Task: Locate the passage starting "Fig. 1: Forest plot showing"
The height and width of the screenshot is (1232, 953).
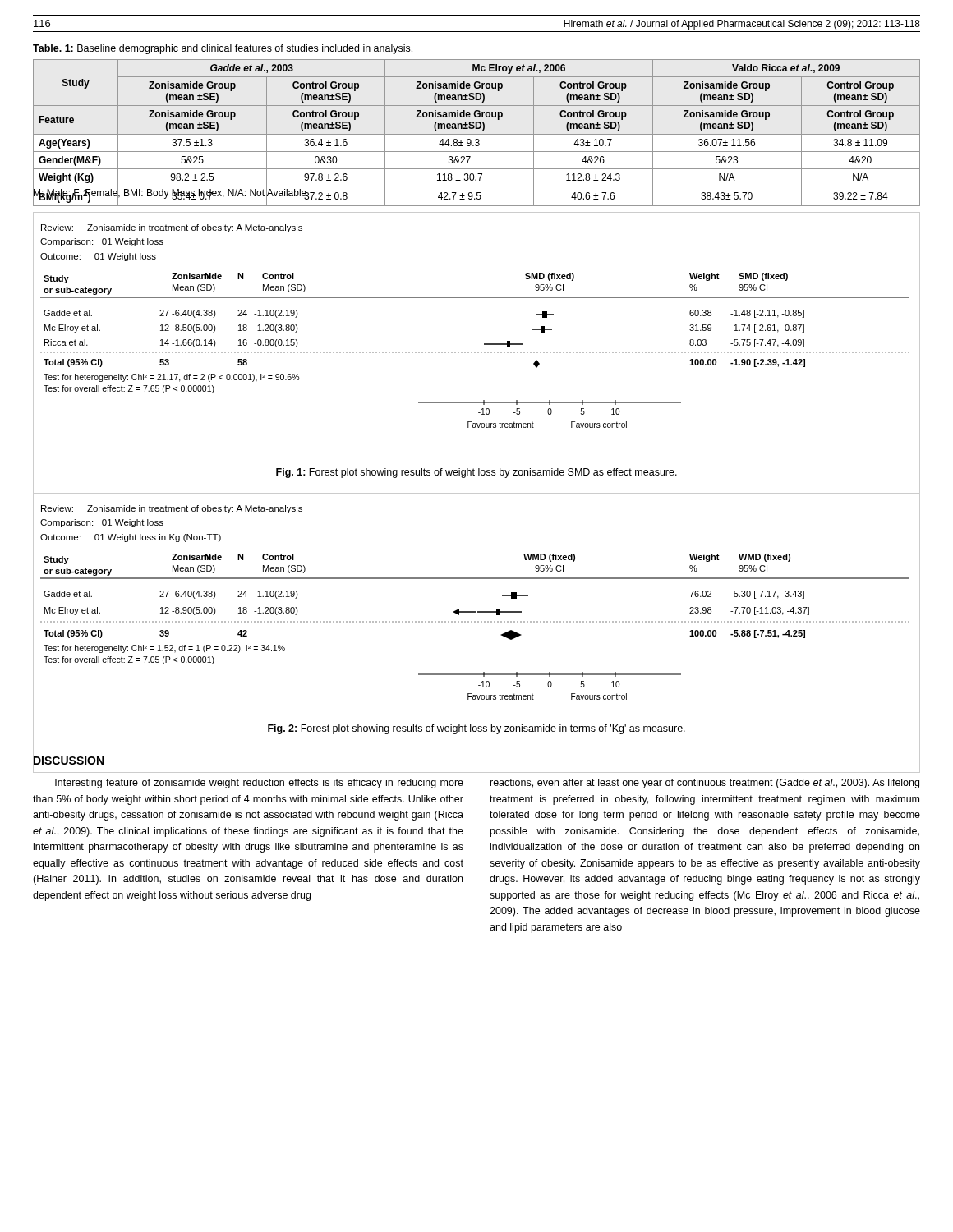Action: tap(476, 472)
